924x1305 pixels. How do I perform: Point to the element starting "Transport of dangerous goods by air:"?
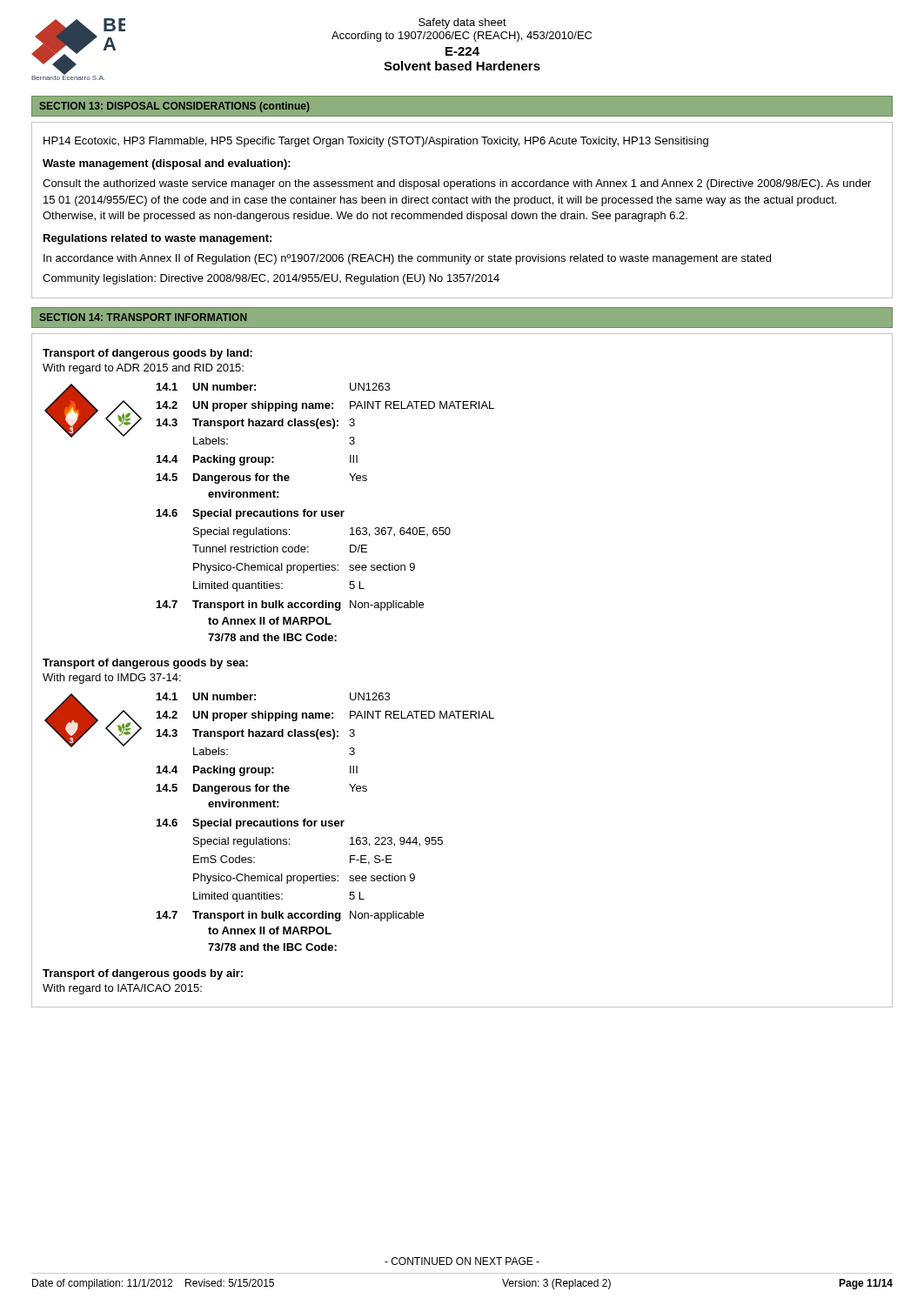tap(143, 974)
